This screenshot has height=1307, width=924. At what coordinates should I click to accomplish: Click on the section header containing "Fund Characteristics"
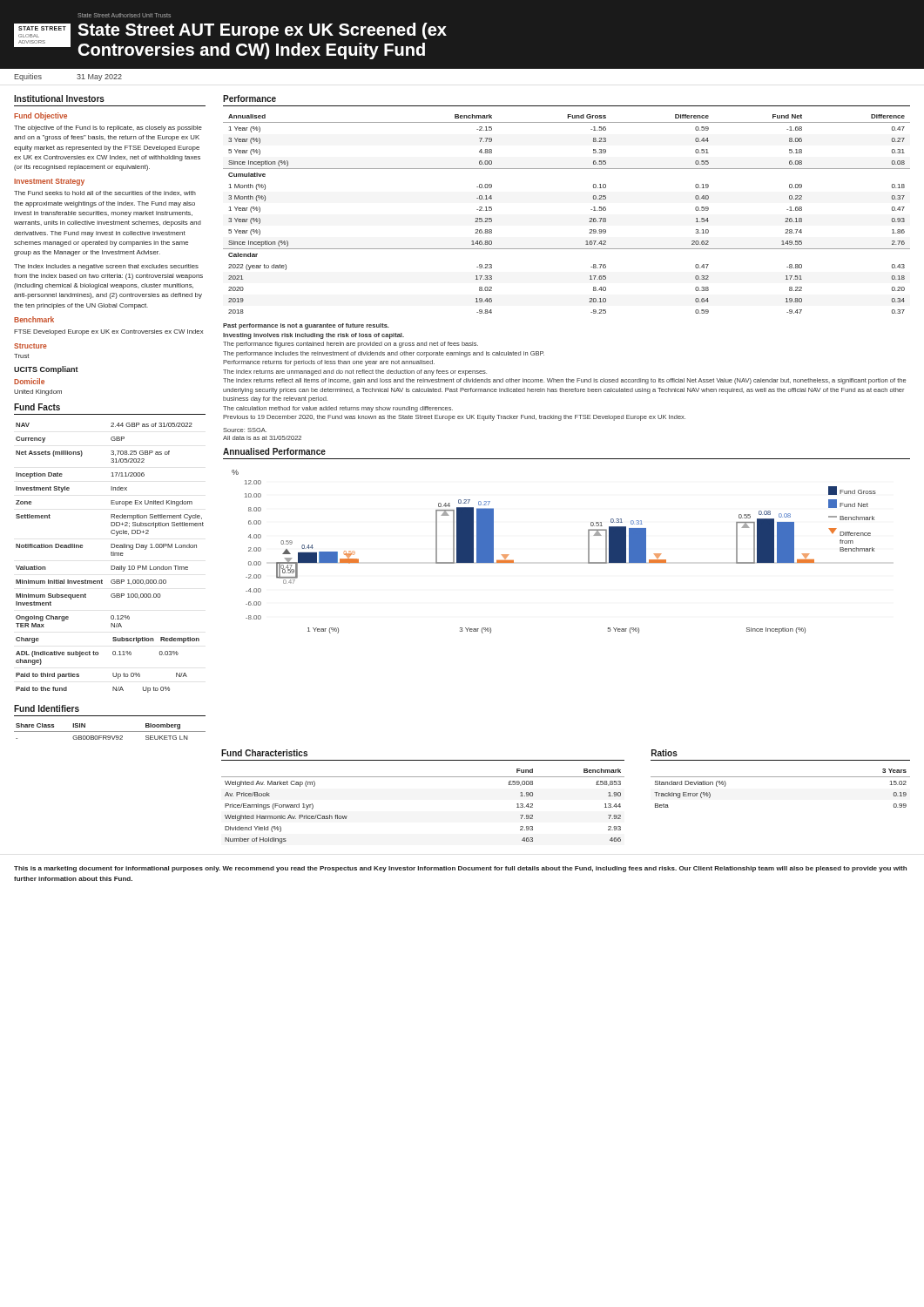click(265, 754)
